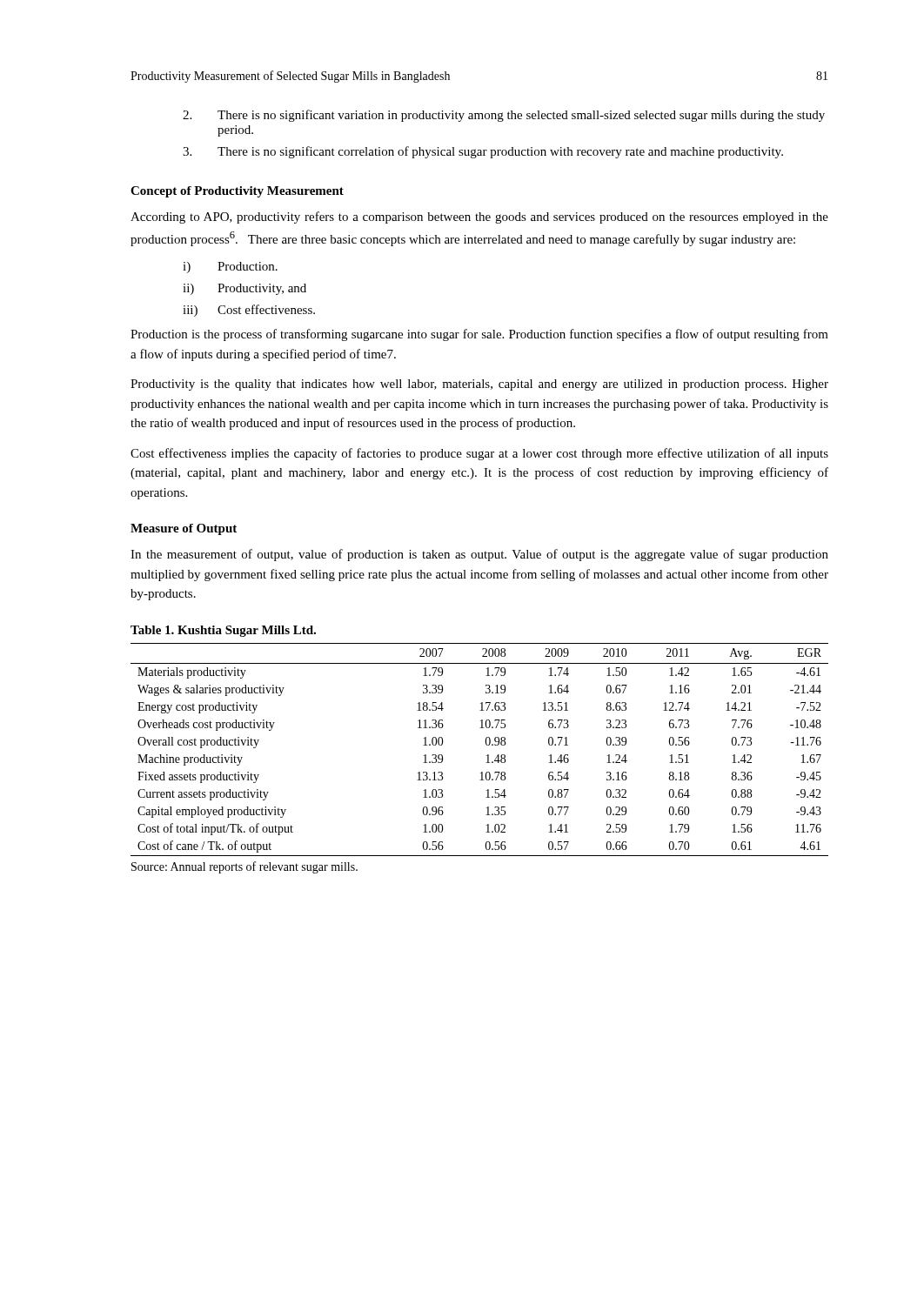Find the region starting "Production is the process of transforming sugarcane into"
924x1305 pixels.
click(x=479, y=344)
